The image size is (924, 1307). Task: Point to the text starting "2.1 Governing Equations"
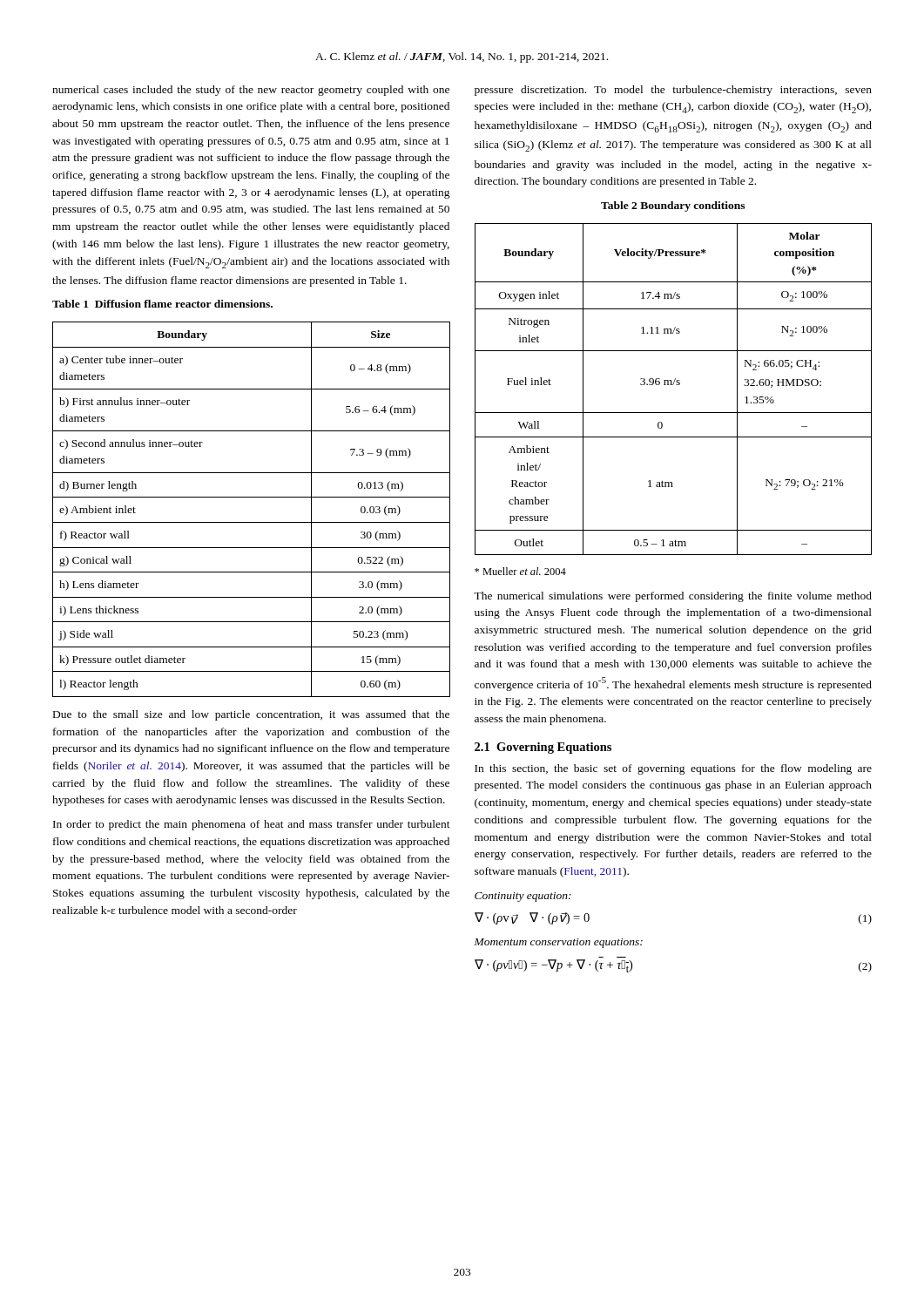tap(543, 746)
